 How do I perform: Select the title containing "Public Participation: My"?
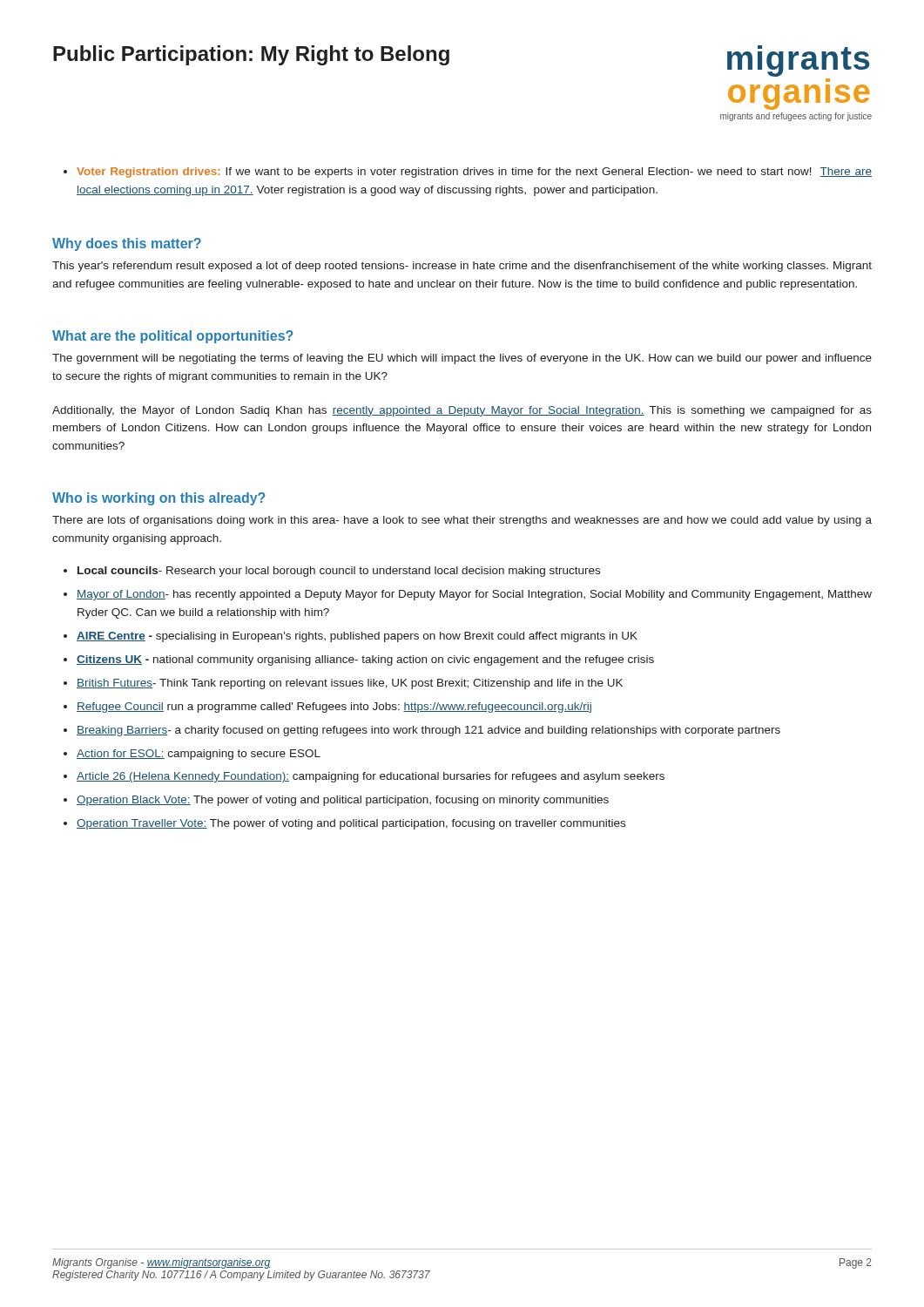[384, 54]
